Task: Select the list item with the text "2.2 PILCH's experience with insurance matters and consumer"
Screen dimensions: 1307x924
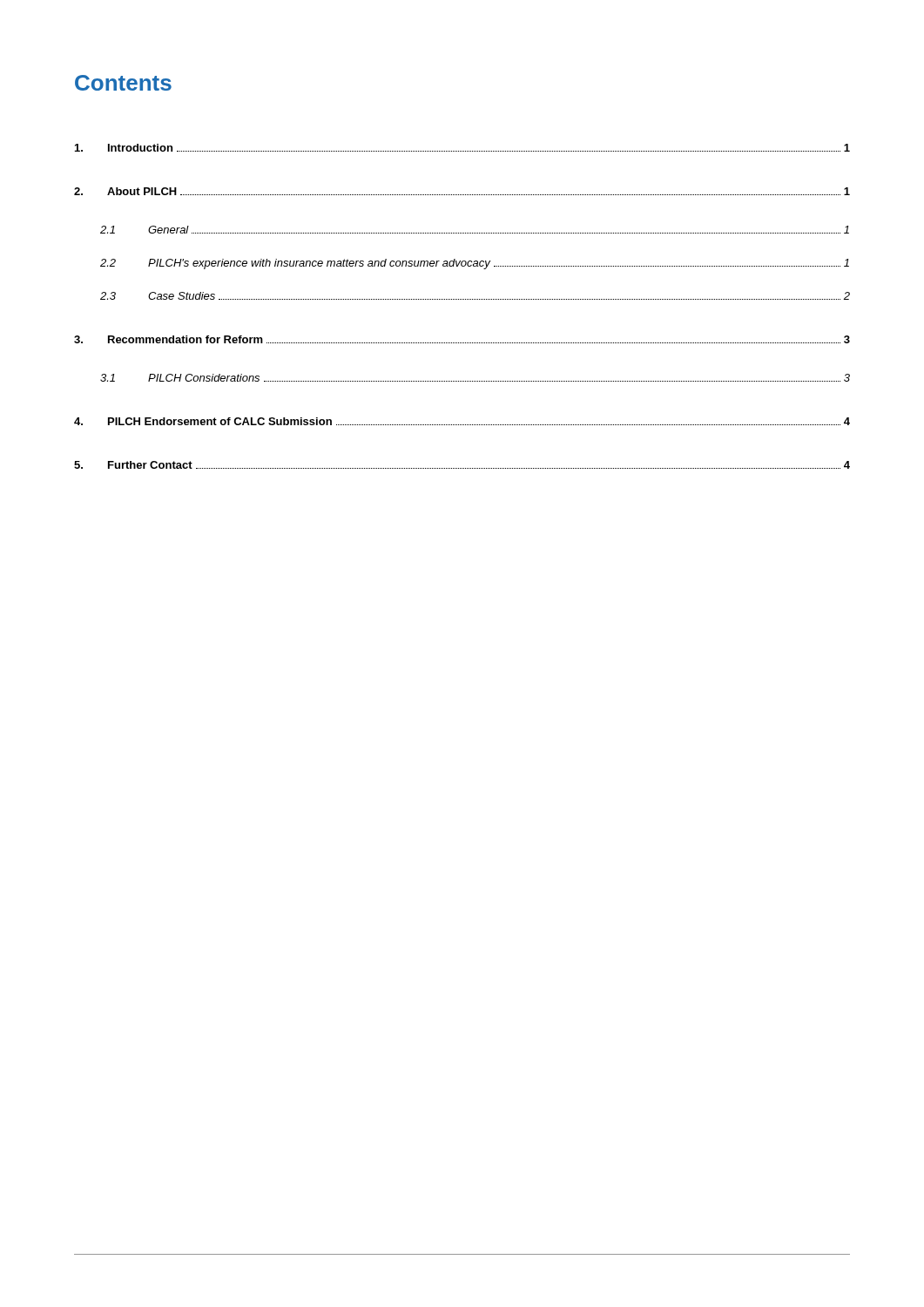Action: (x=462, y=255)
